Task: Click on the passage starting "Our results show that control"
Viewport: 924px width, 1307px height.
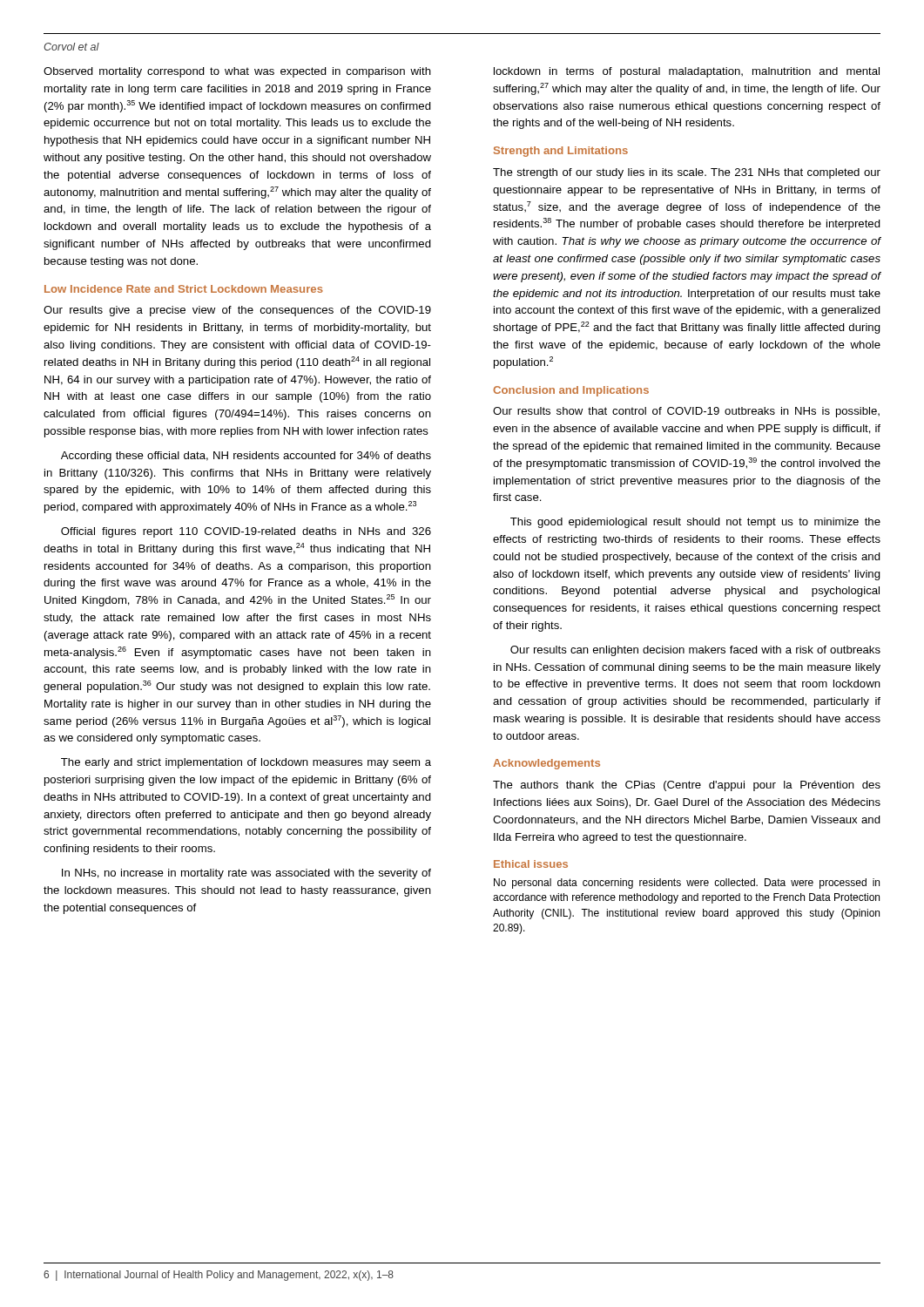Action: point(687,574)
